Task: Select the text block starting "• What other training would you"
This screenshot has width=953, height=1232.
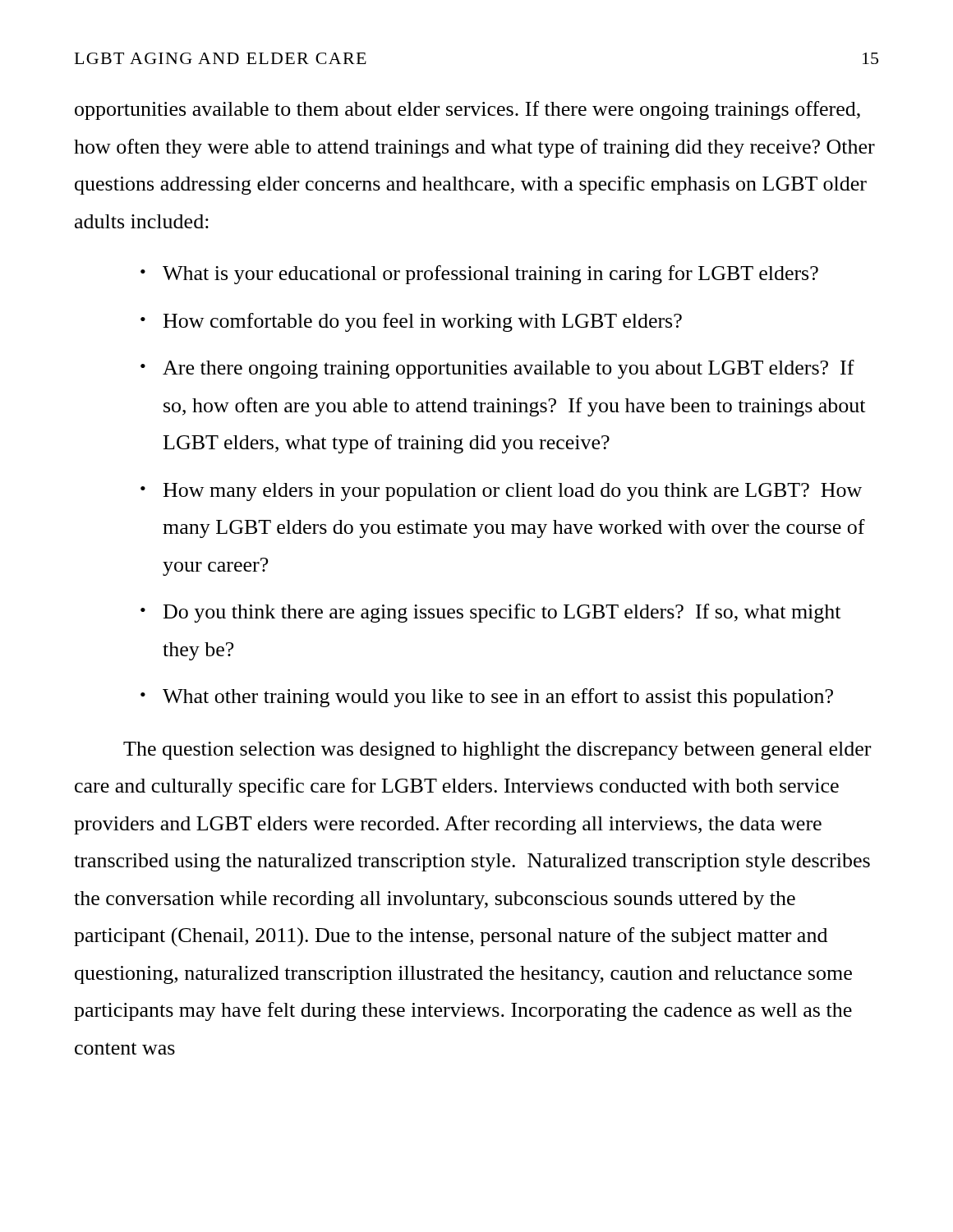Action: coord(509,696)
